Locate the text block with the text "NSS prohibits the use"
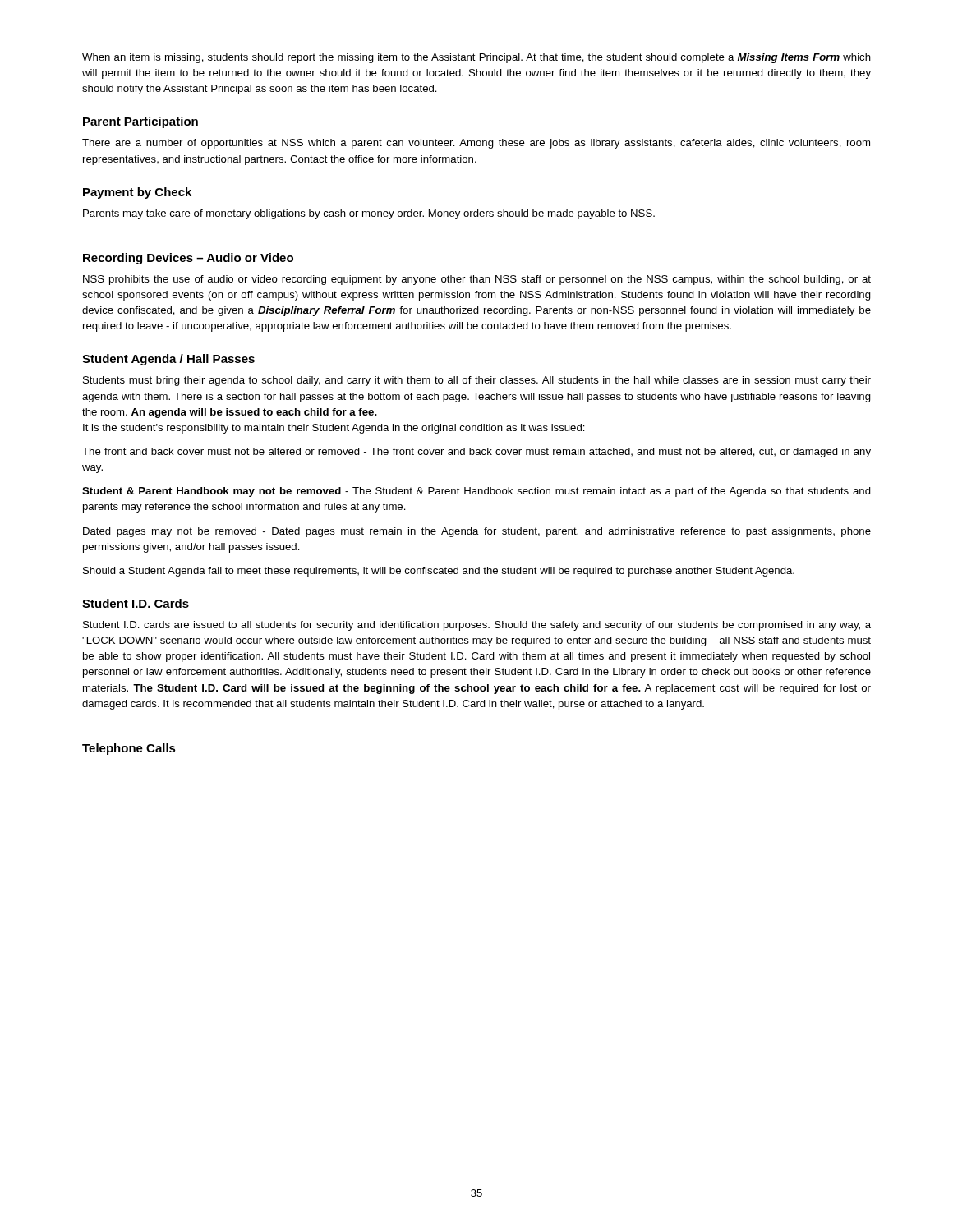Image resolution: width=953 pixels, height=1232 pixels. tap(476, 302)
